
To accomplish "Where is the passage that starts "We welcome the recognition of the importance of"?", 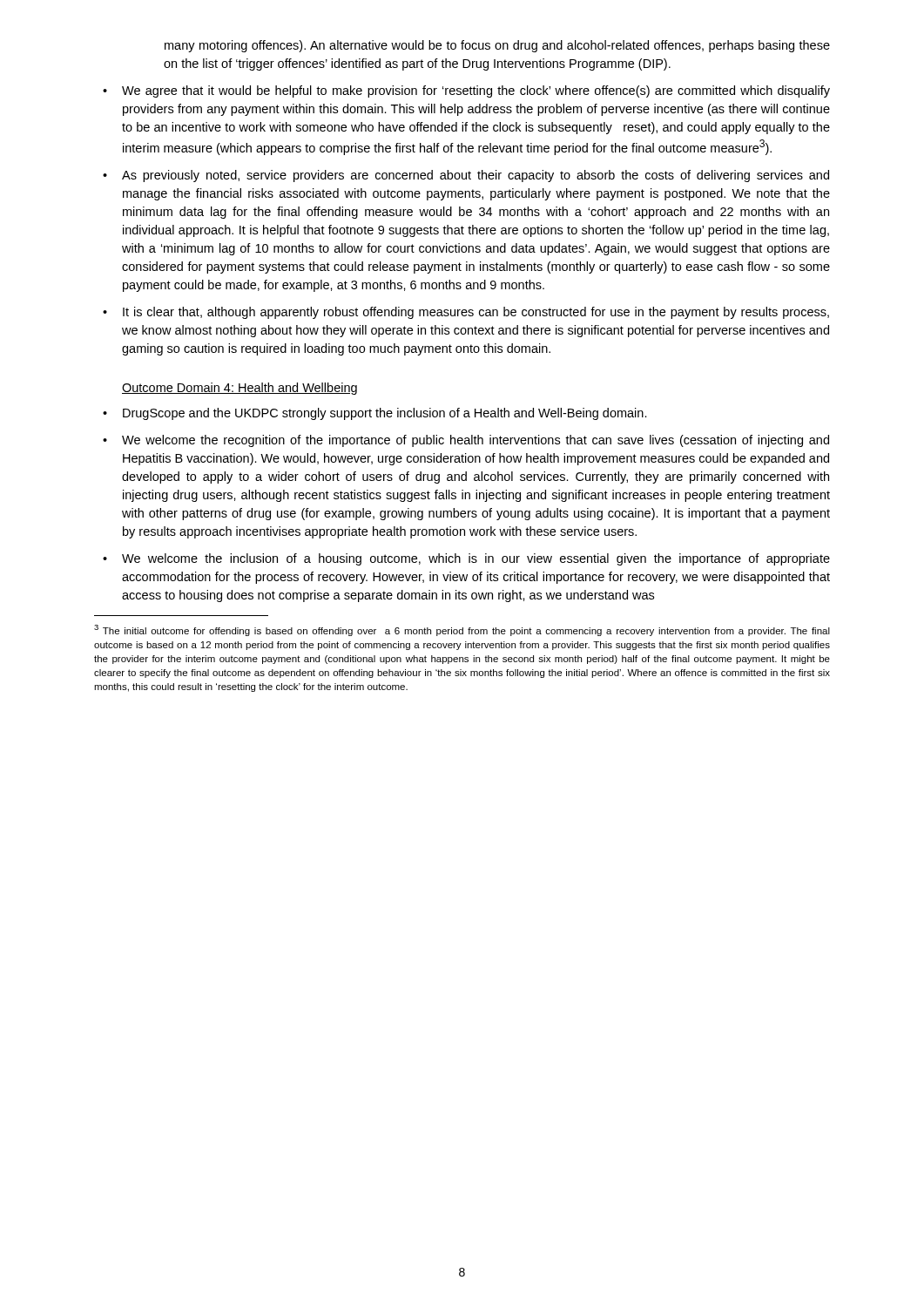I will tap(476, 486).
